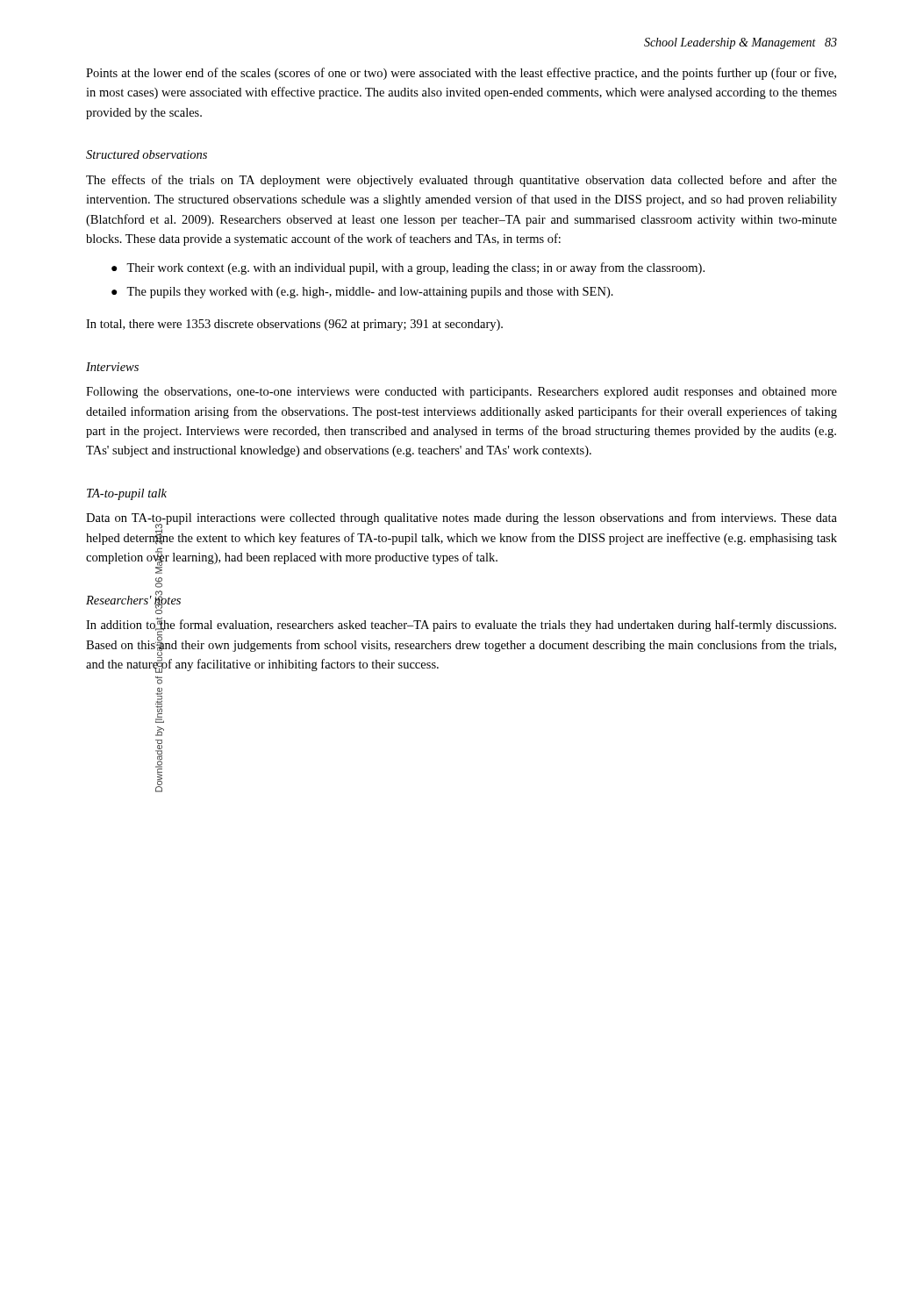This screenshot has height=1316, width=923.
Task: Select the text block that reads "Data on TA-to-pupil interactions were collected through qualitative"
Action: pos(462,538)
